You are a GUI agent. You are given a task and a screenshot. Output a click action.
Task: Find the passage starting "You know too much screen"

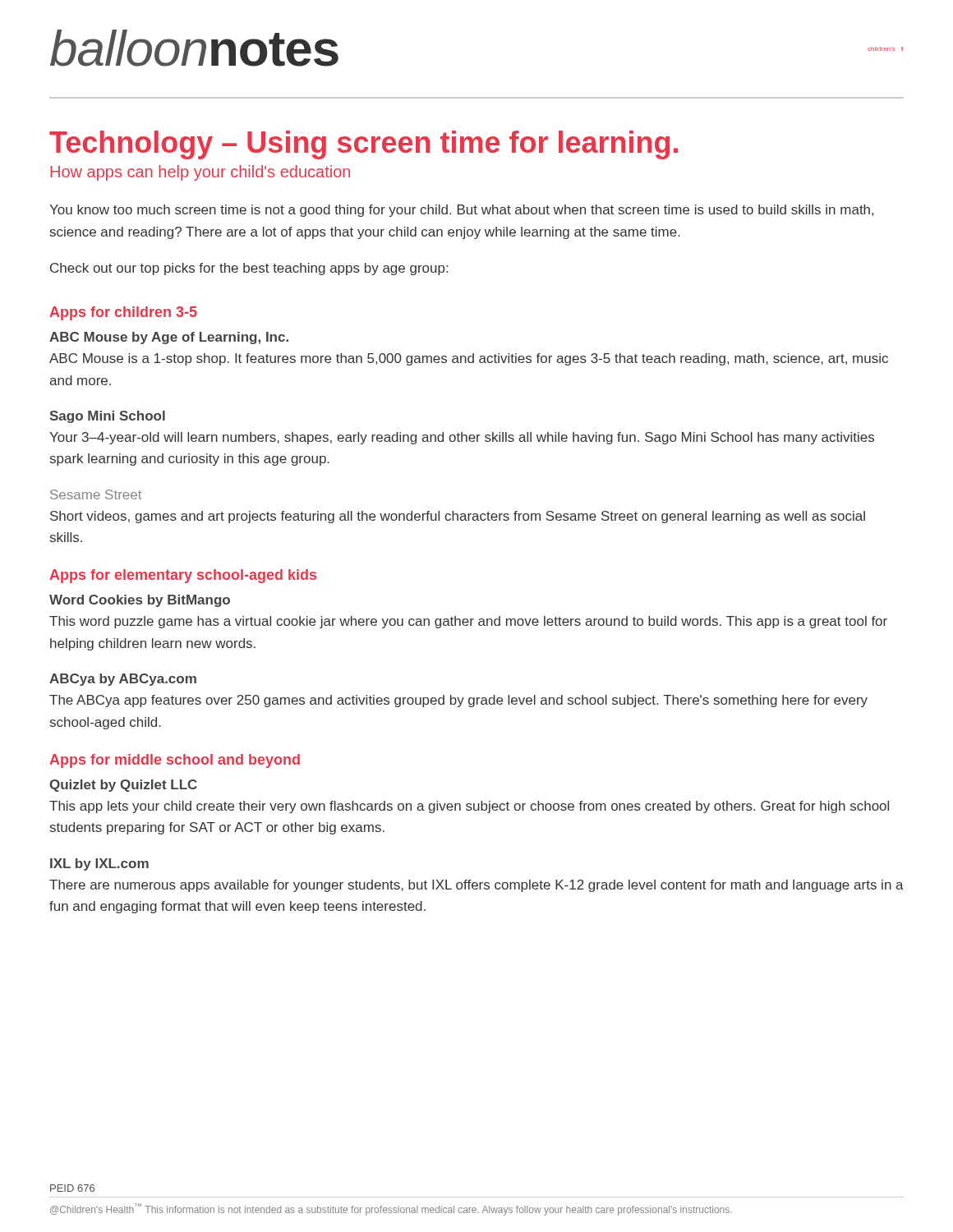pos(476,222)
